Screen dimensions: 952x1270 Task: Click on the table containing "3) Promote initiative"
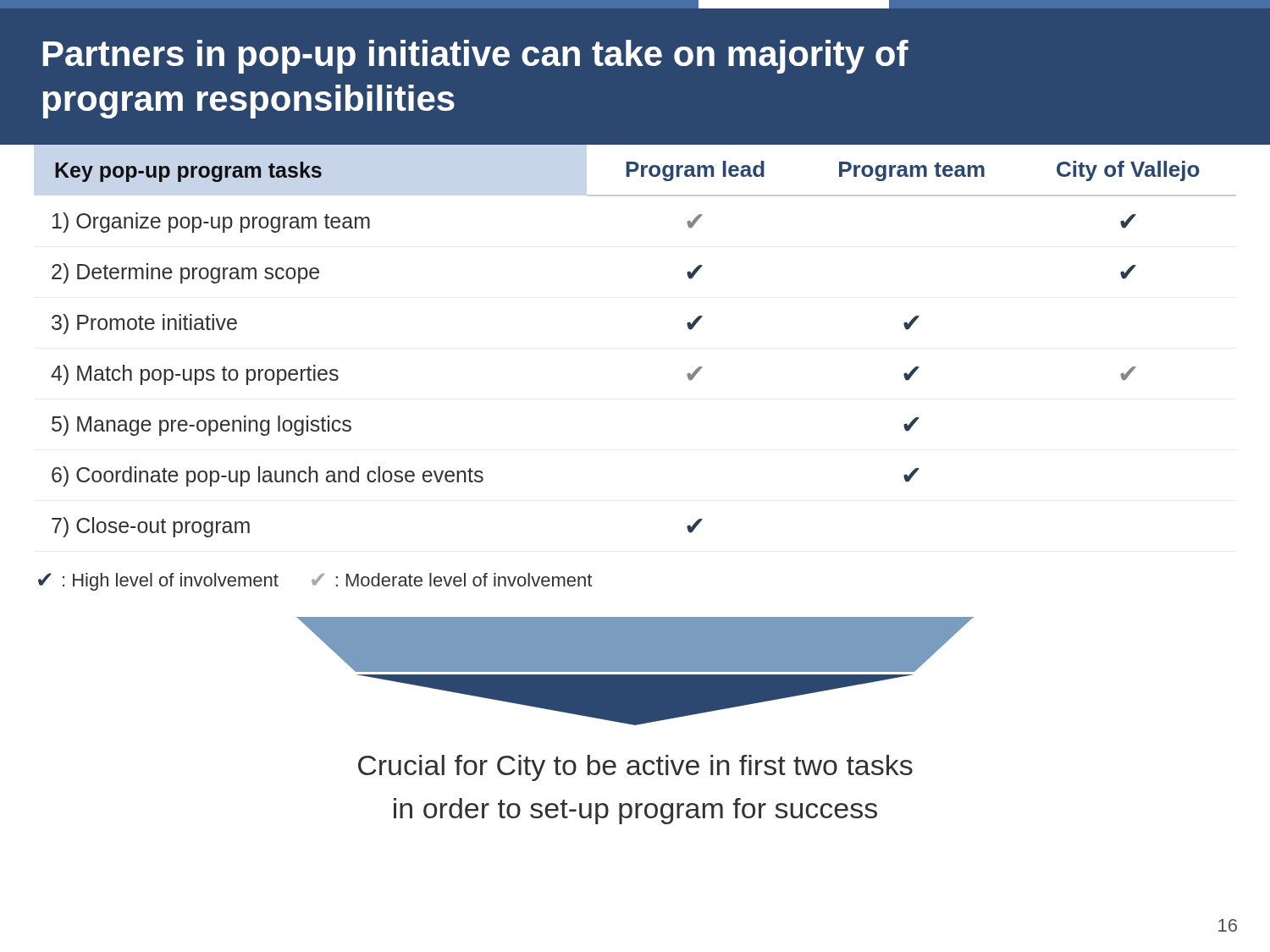click(x=635, y=348)
